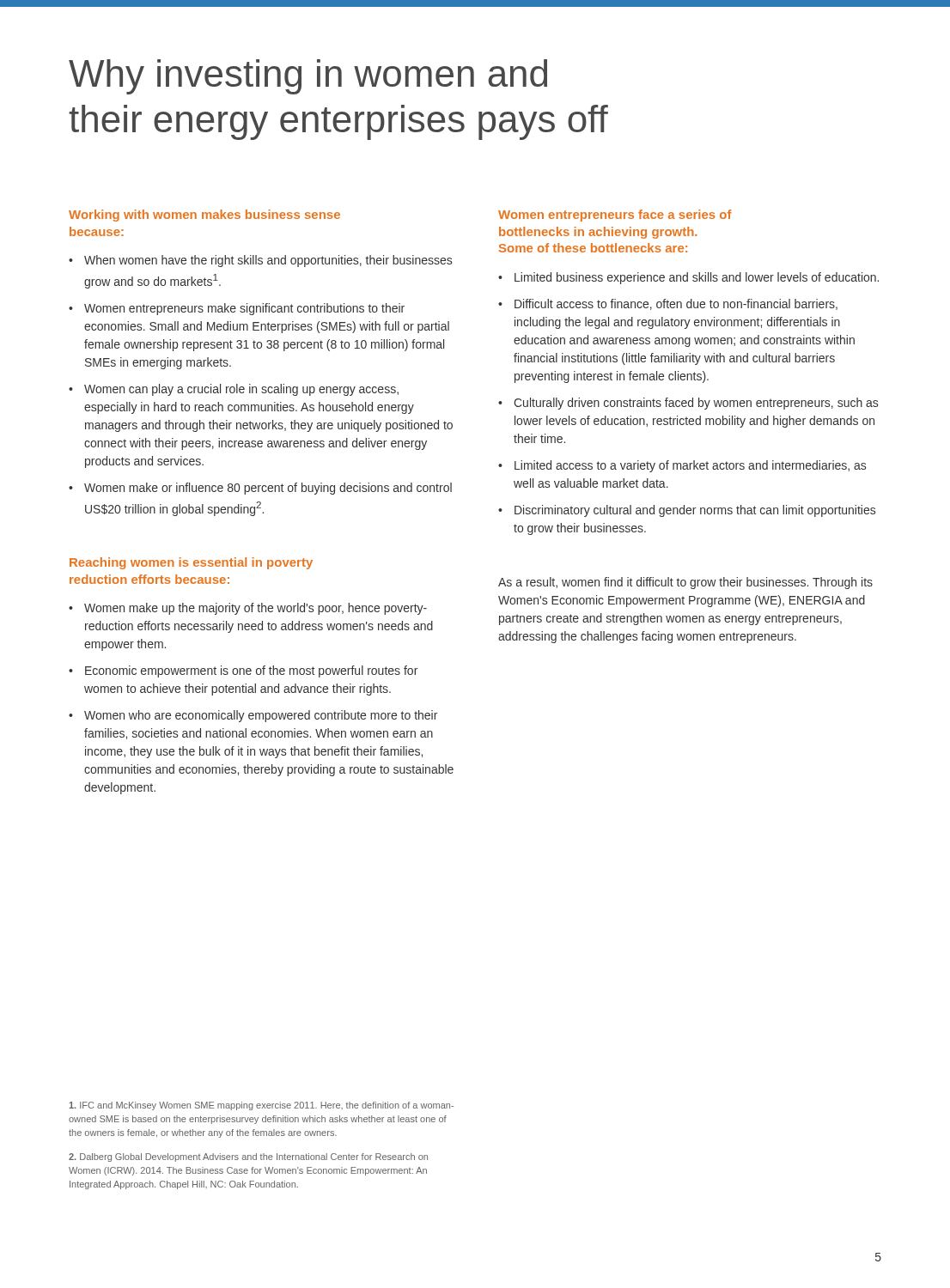Click the passage that begins "Women make or influence 80 percent of buying"
The height and width of the screenshot is (1288, 950).
(268, 498)
